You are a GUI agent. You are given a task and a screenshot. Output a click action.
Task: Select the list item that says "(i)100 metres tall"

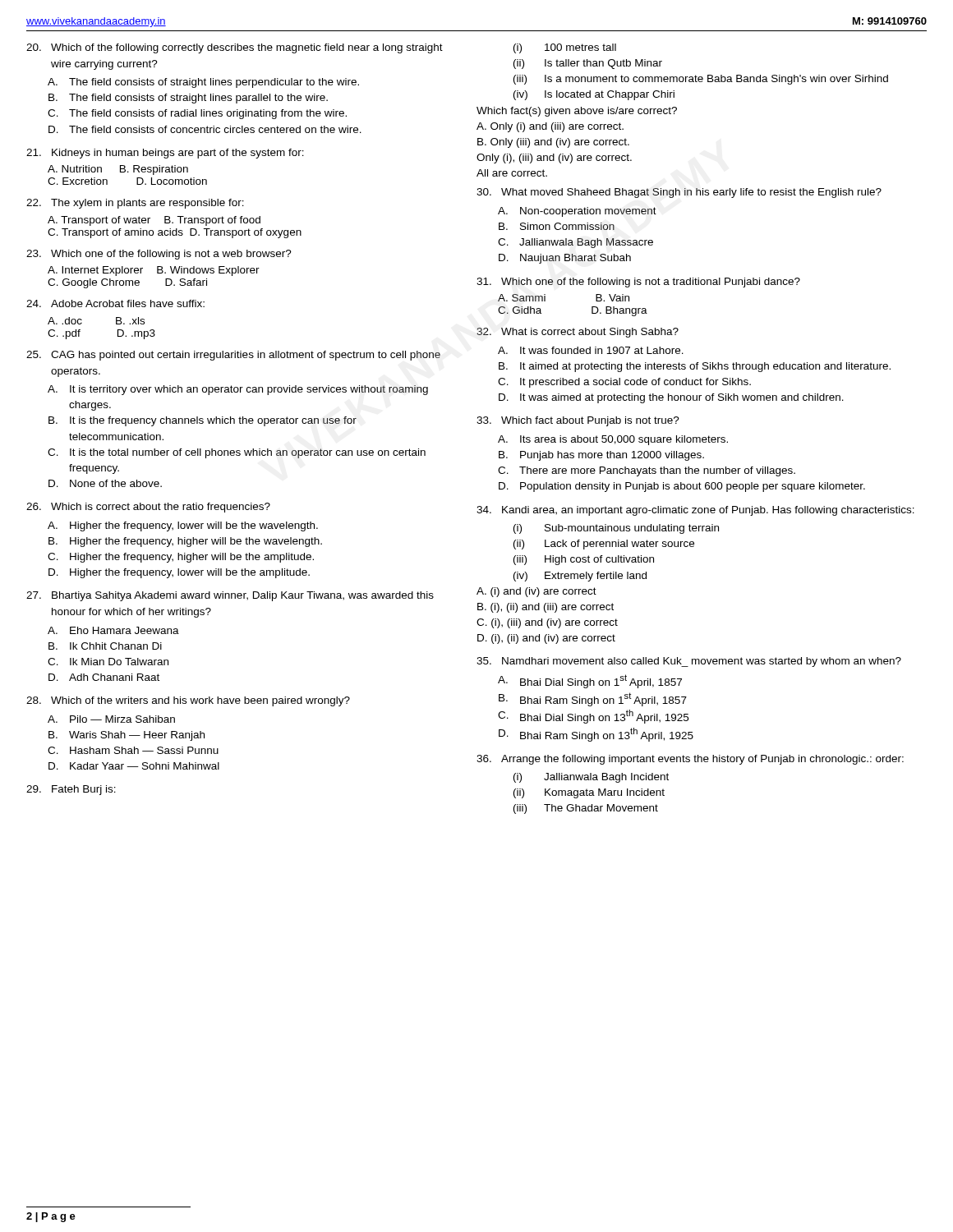click(565, 48)
